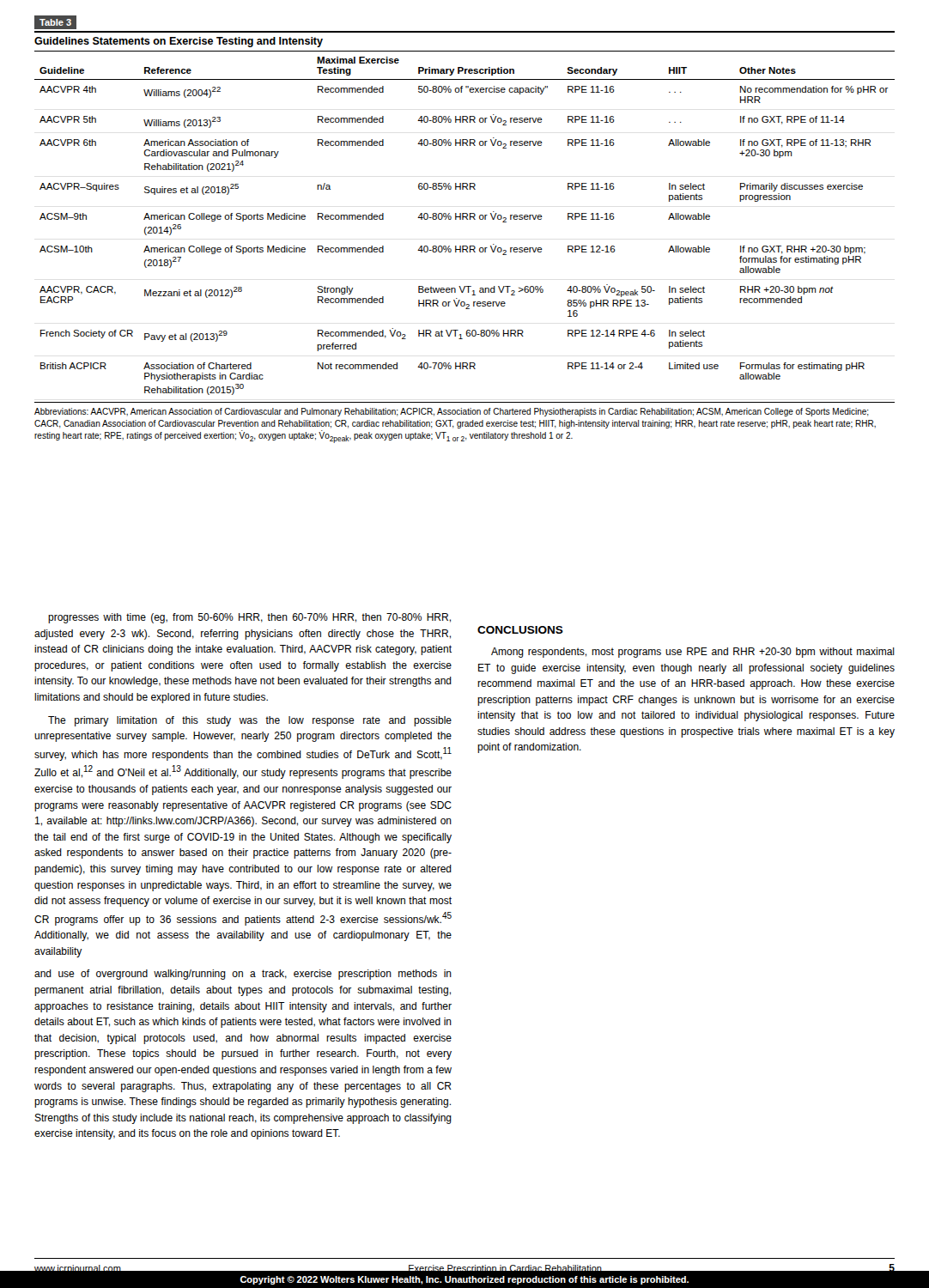Click on the section header that says "Table 3"

coord(55,22)
